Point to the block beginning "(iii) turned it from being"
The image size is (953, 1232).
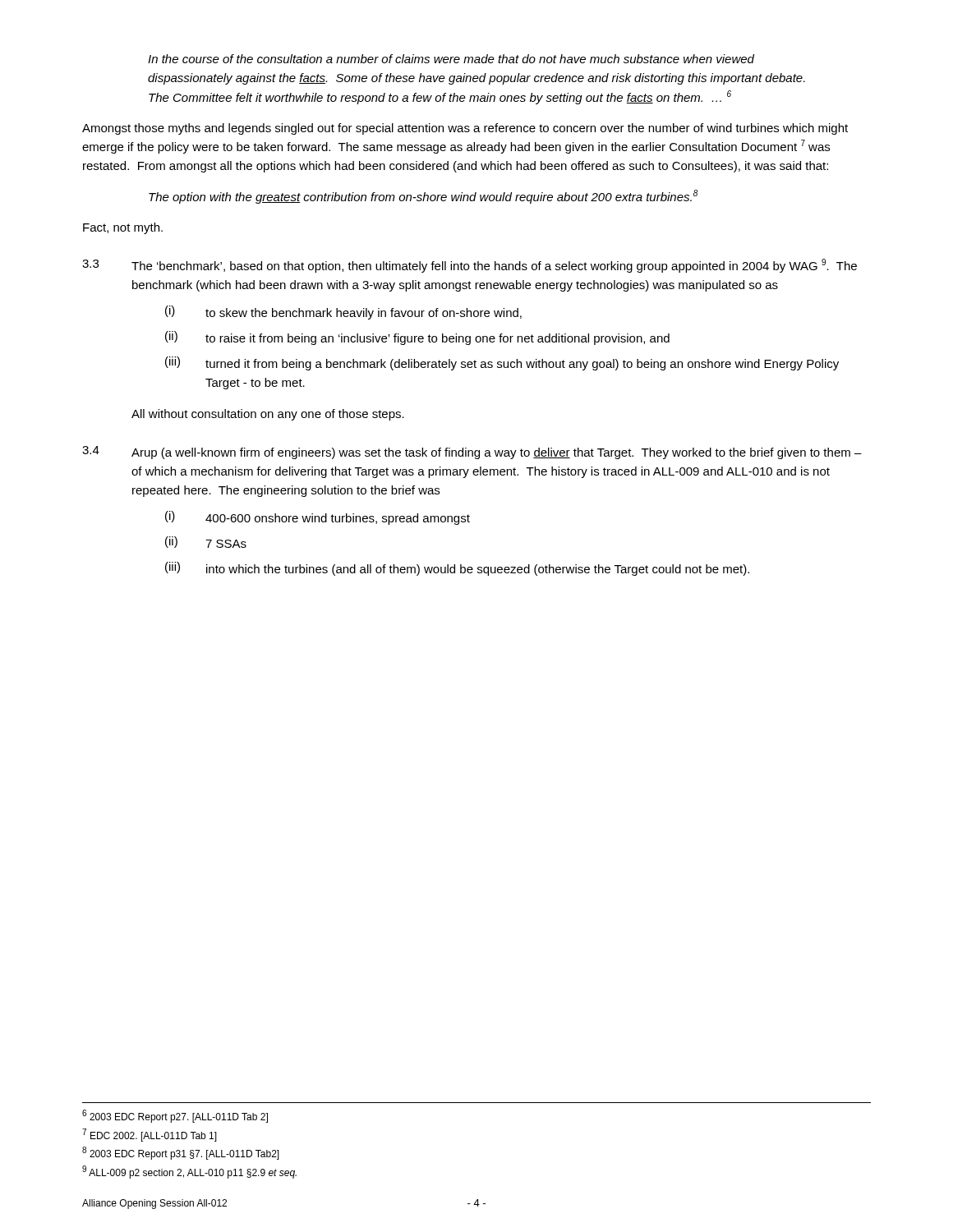click(518, 373)
